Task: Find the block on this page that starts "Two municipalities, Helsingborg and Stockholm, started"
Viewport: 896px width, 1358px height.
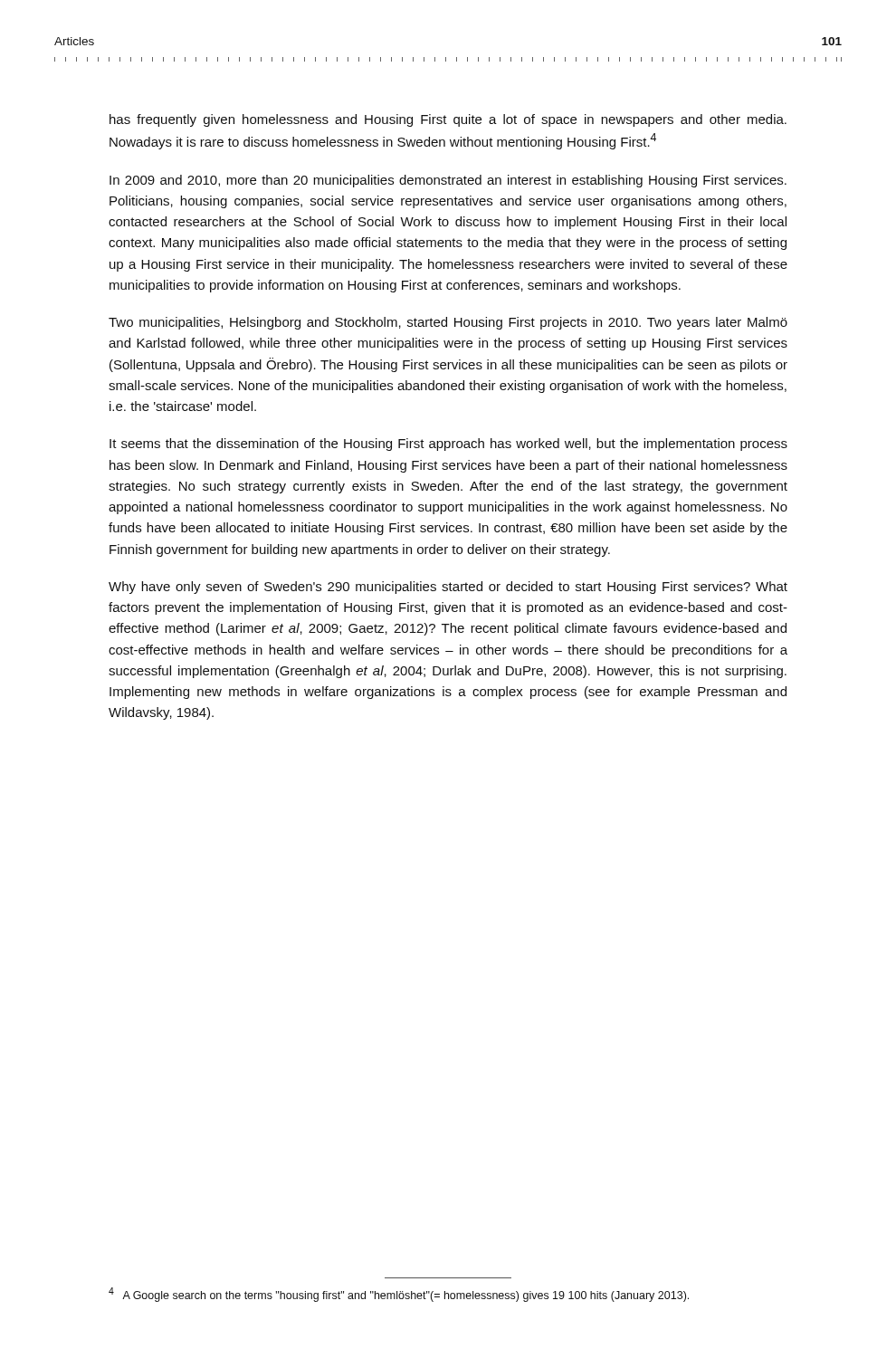Action: tap(448, 364)
